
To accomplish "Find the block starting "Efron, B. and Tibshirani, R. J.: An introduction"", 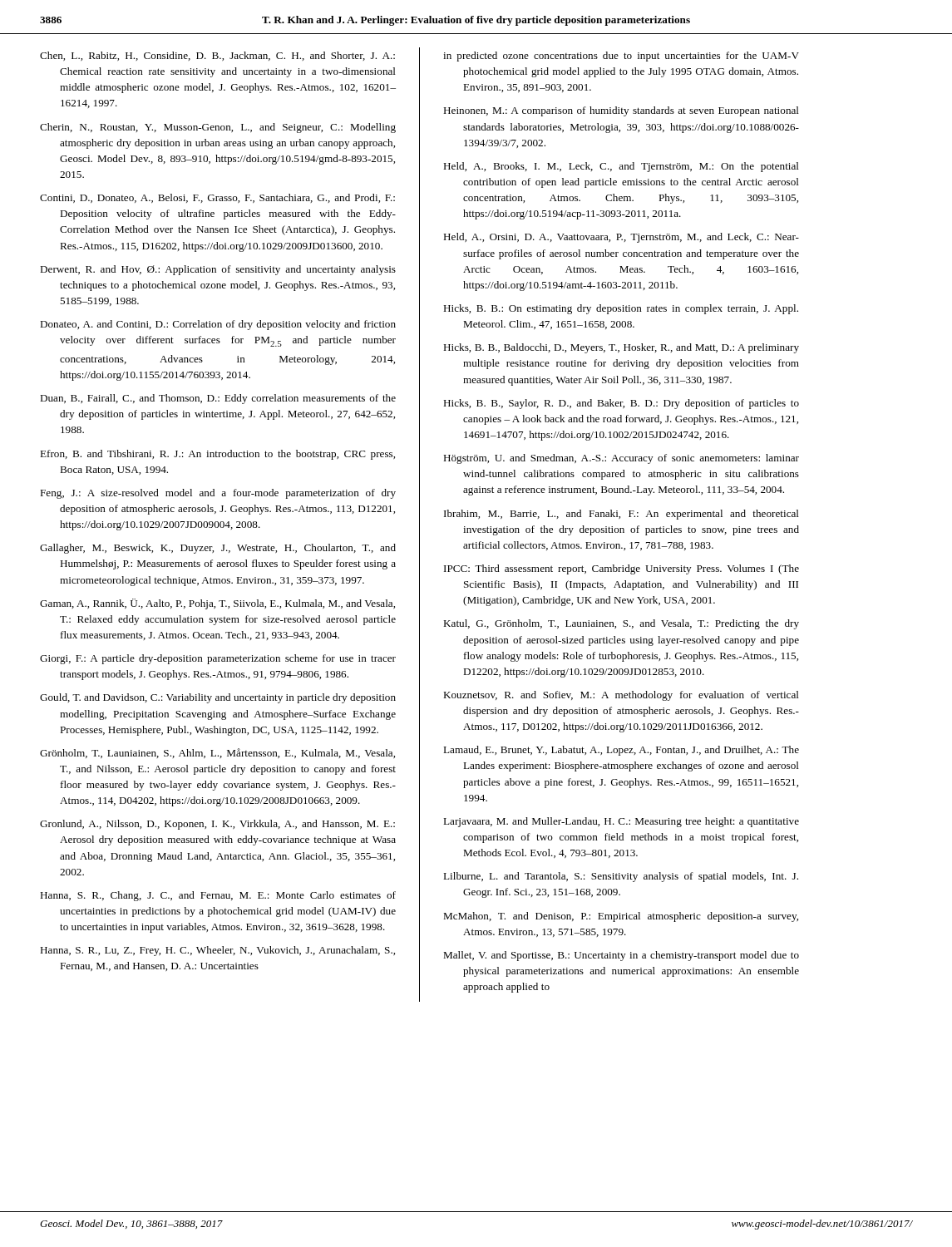I will coord(218,461).
